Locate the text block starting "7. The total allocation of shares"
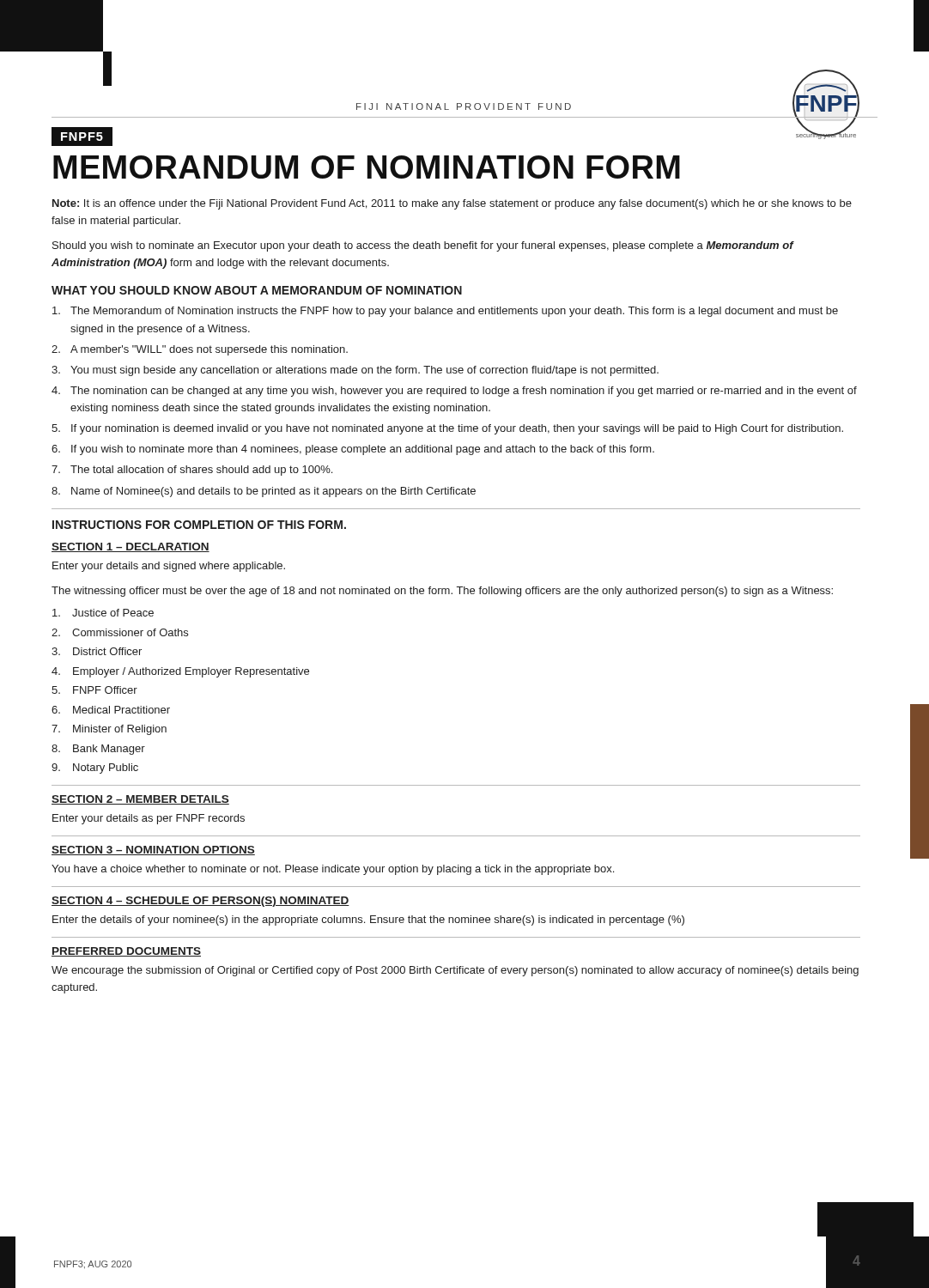Screen dimensions: 1288x929 tap(193, 470)
